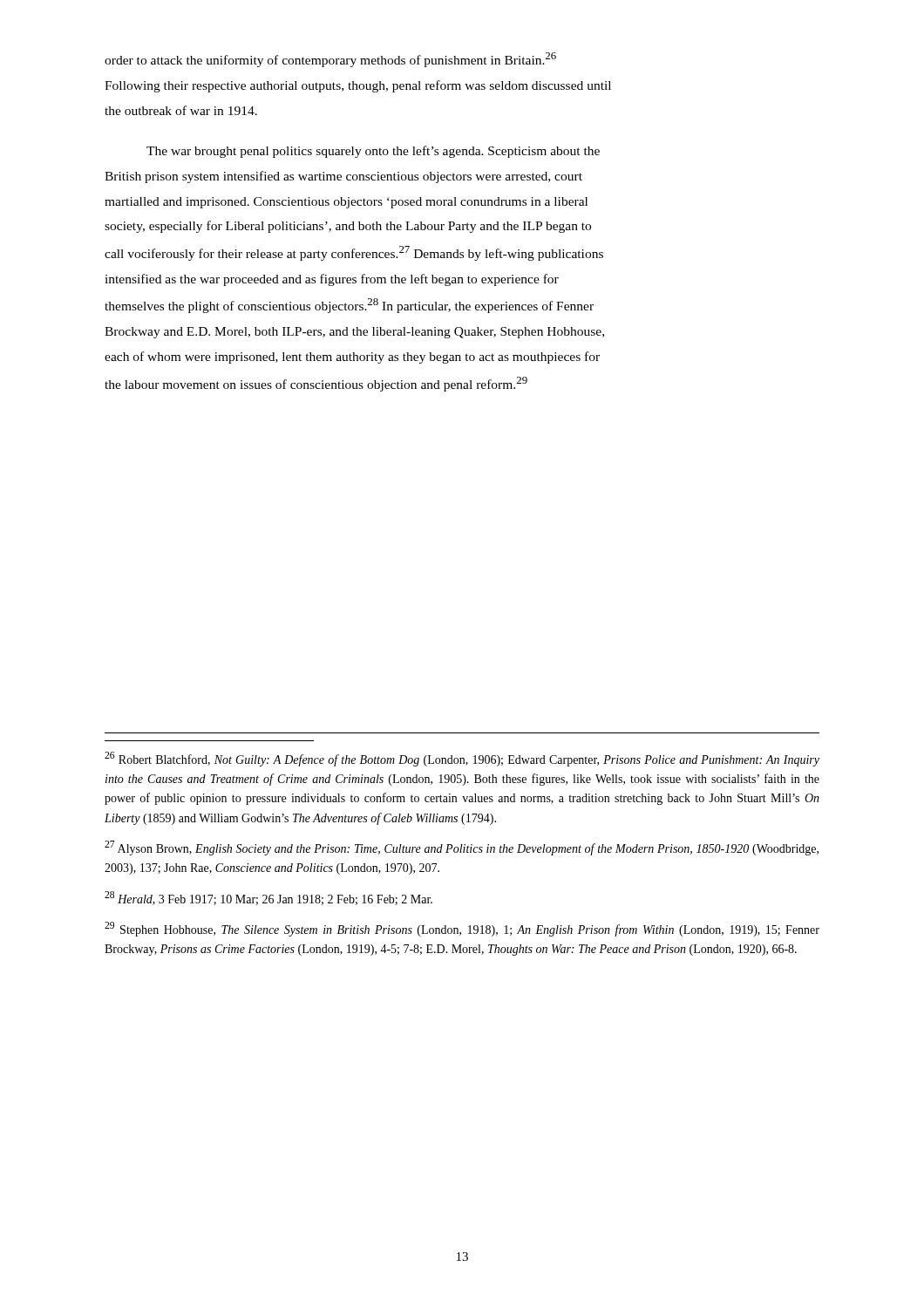The image size is (924, 1308).
Task: Select the footnote with the text "28 Herald, 3"
Action: [x=268, y=898]
